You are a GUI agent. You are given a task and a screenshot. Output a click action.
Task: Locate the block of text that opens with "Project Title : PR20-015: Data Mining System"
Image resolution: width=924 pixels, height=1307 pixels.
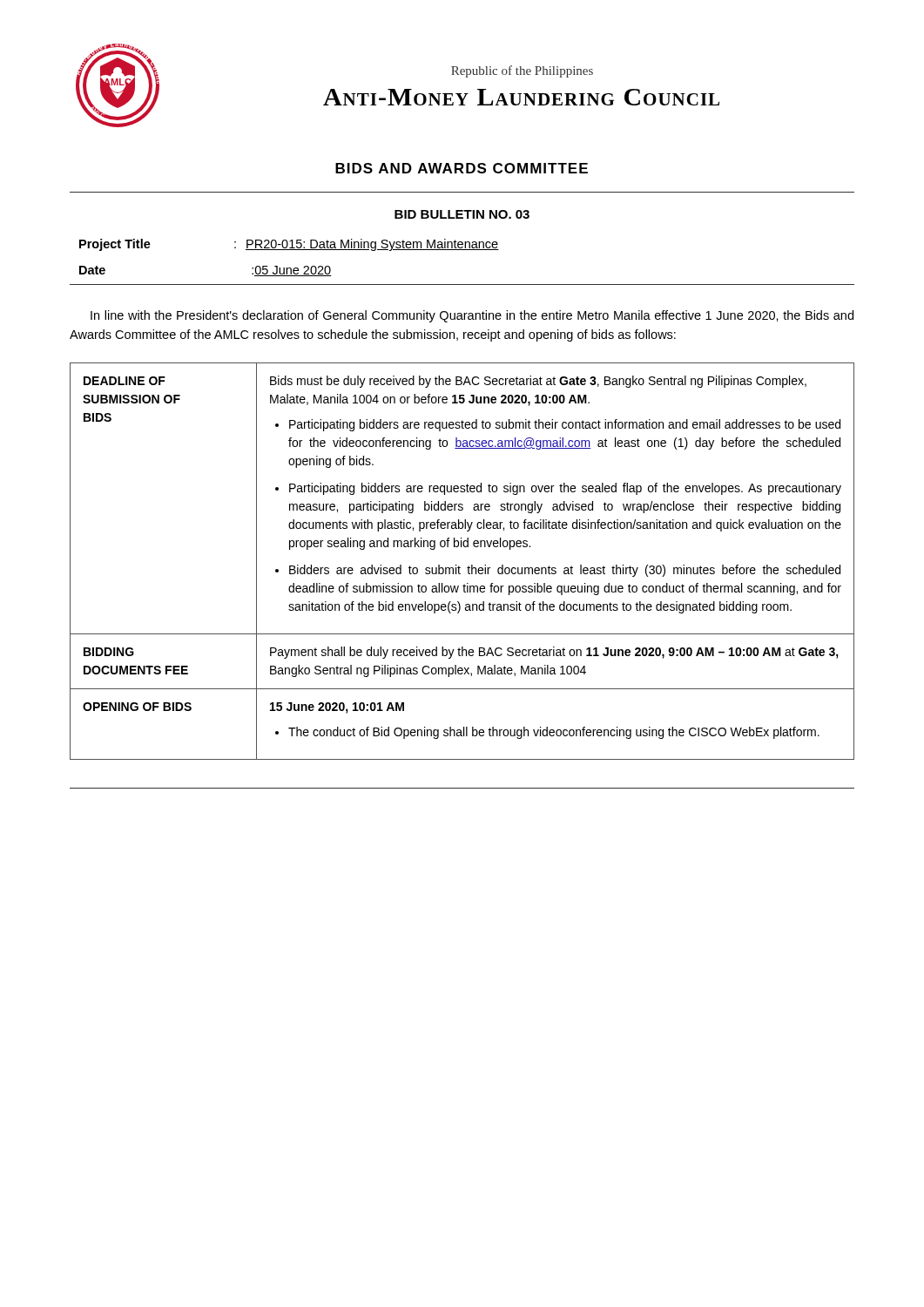tap(288, 244)
